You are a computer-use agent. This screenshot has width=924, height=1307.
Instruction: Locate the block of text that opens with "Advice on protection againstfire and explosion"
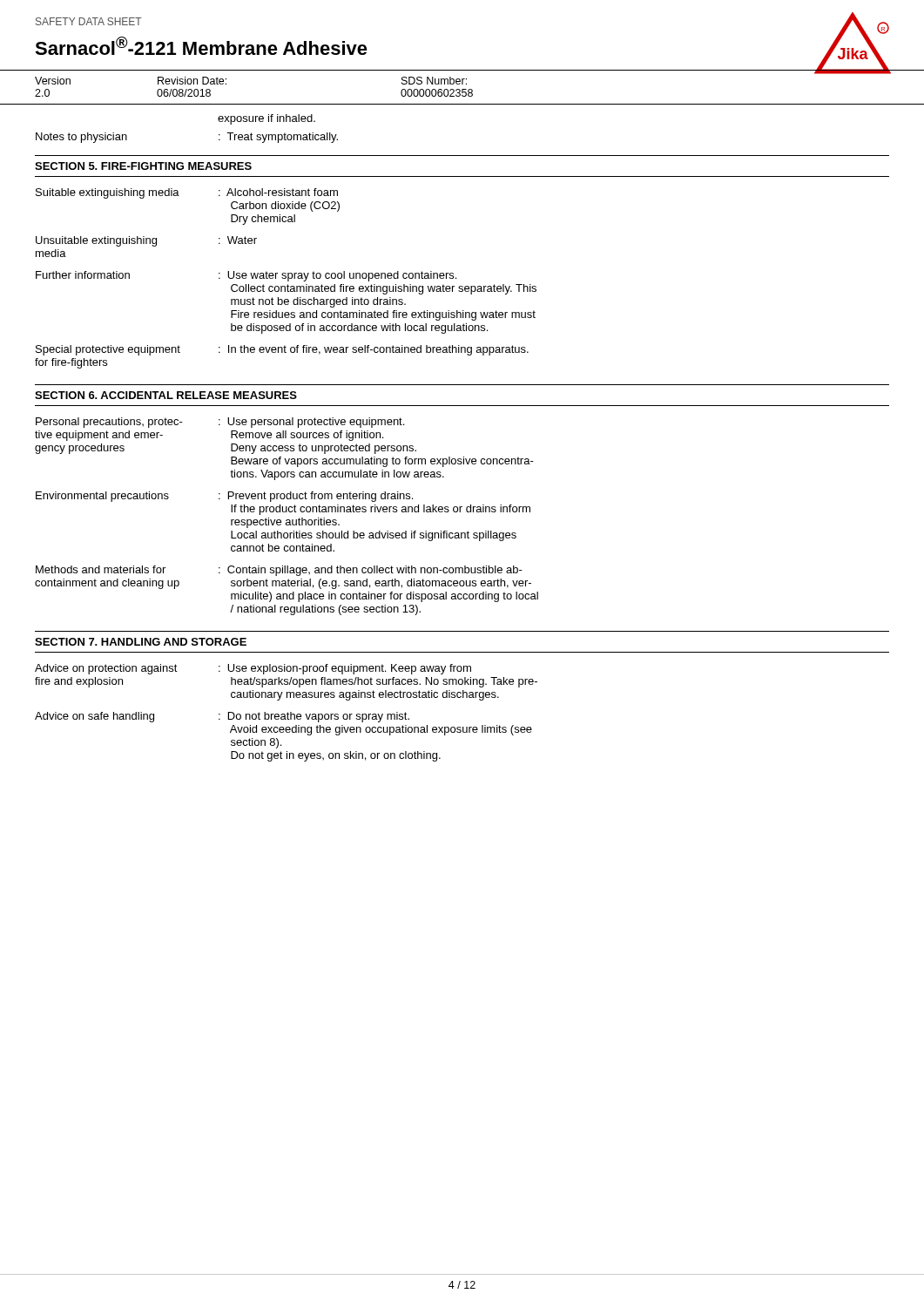(x=462, y=681)
